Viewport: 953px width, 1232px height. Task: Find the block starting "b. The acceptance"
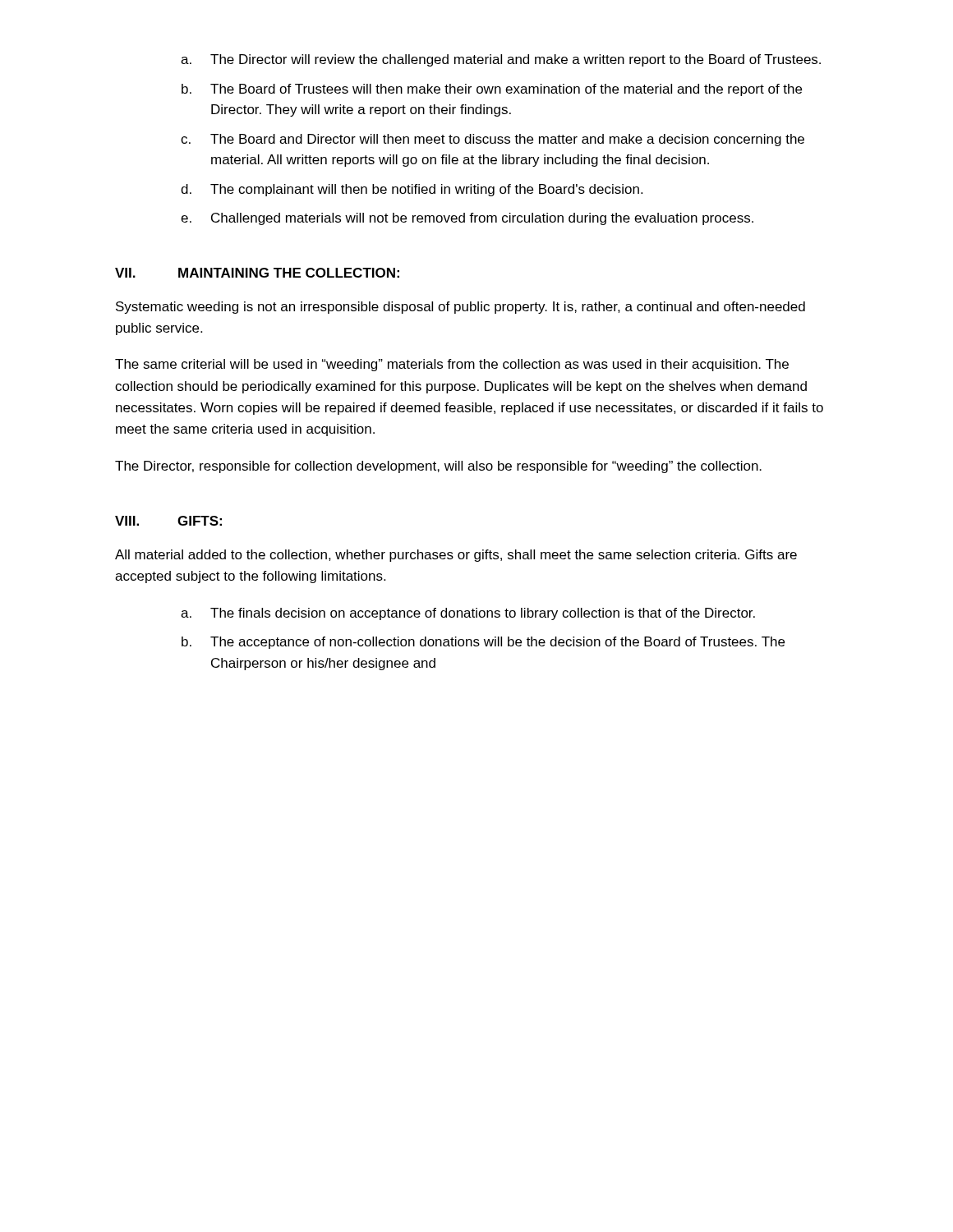pos(509,653)
